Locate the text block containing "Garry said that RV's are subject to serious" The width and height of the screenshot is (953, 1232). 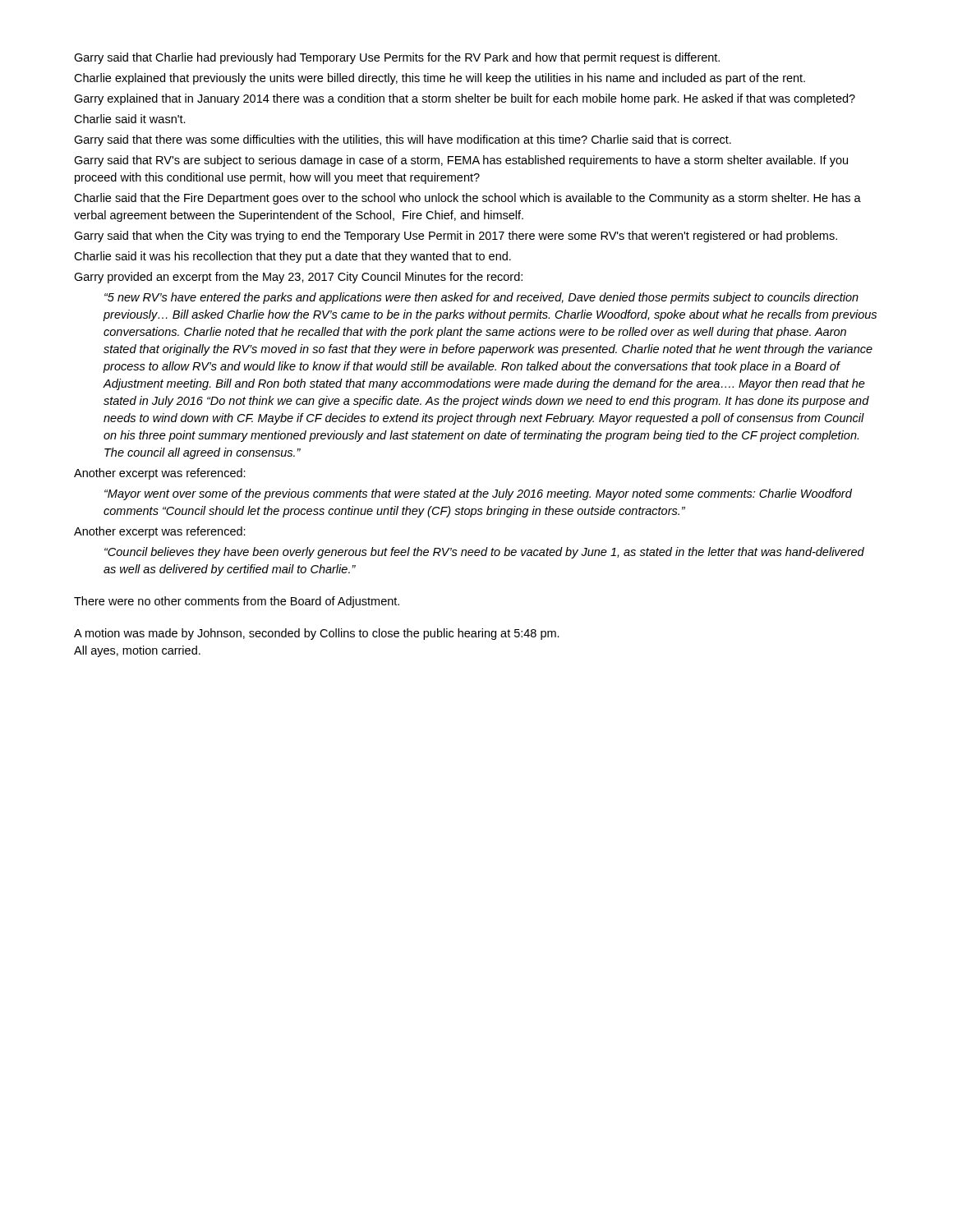tap(461, 169)
